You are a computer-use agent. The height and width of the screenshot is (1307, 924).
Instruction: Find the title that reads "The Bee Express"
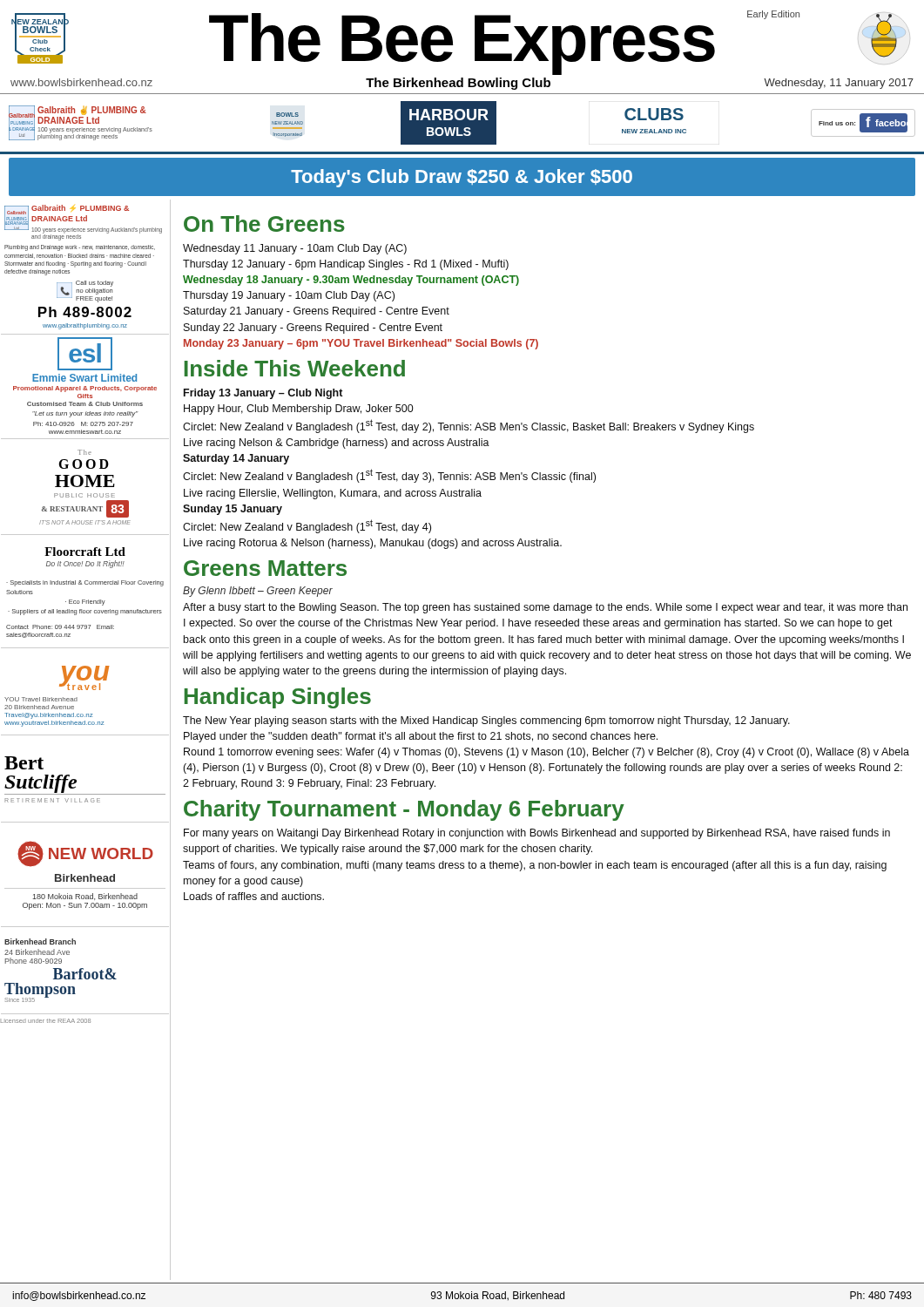[x=462, y=38]
